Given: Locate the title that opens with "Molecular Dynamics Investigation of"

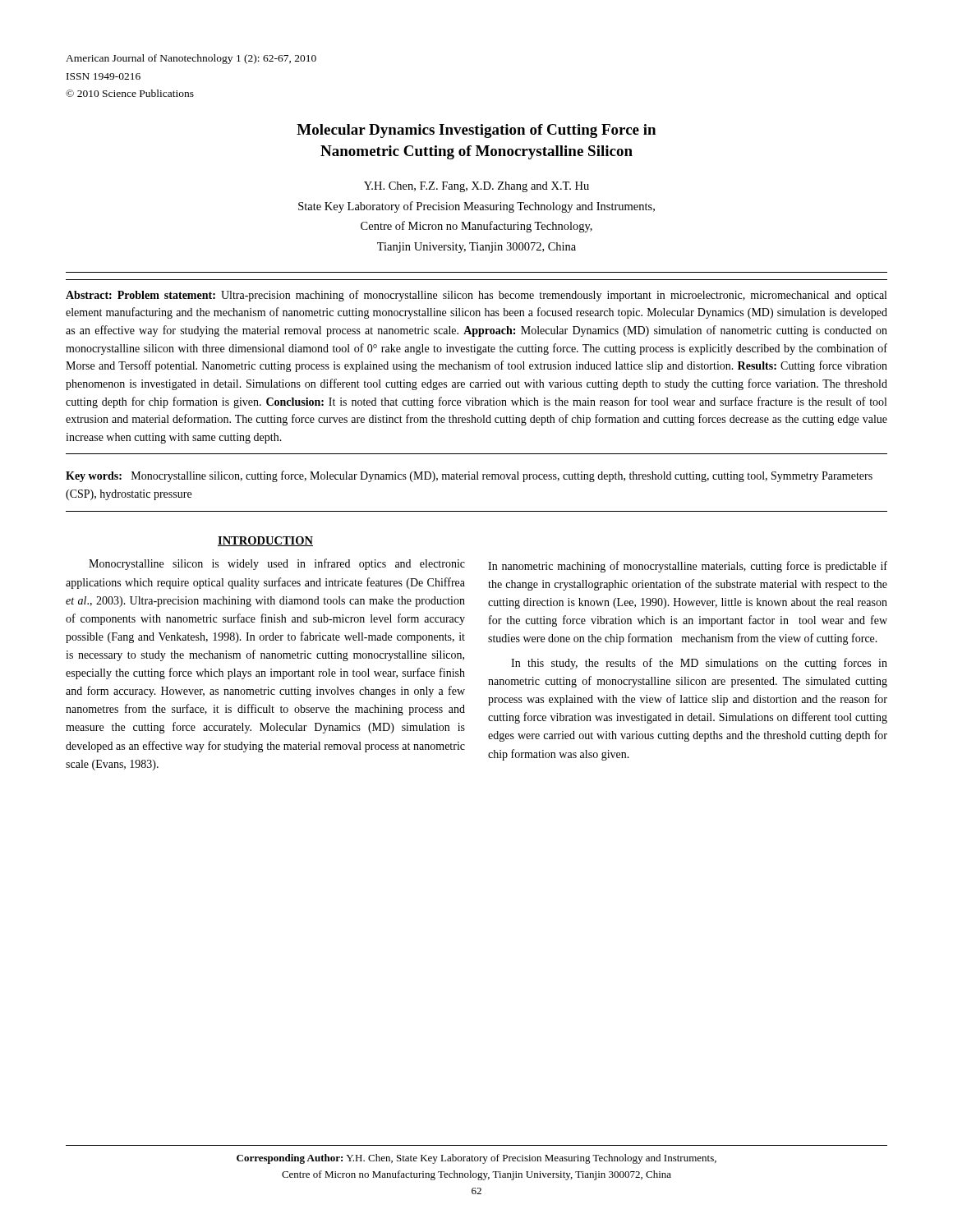Looking at the screenshot, I should 476,140.
